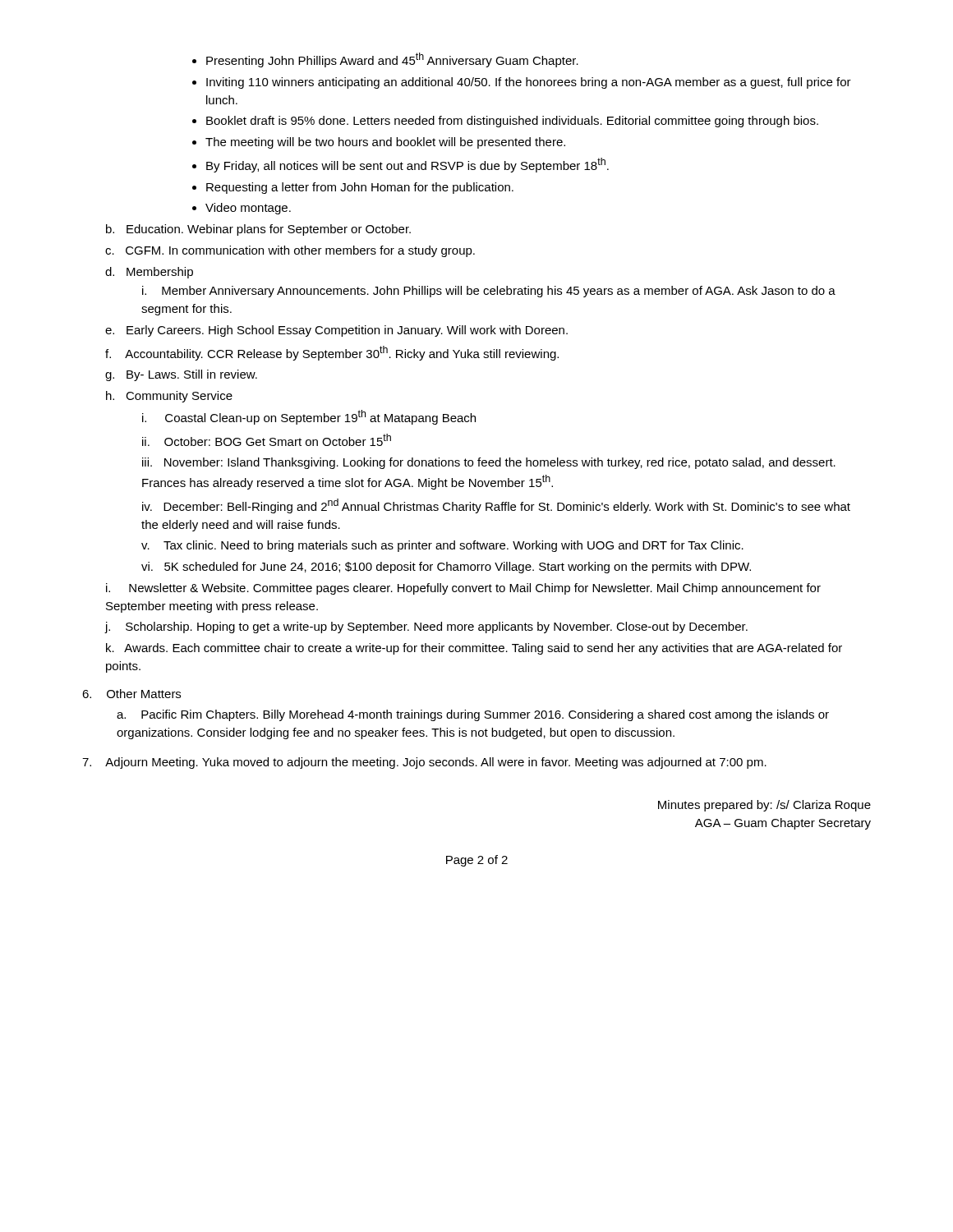Select the text block starting "a. Pacific Rim"
The width and height of the screenshot is (953, 1232).
coord(473,723)
